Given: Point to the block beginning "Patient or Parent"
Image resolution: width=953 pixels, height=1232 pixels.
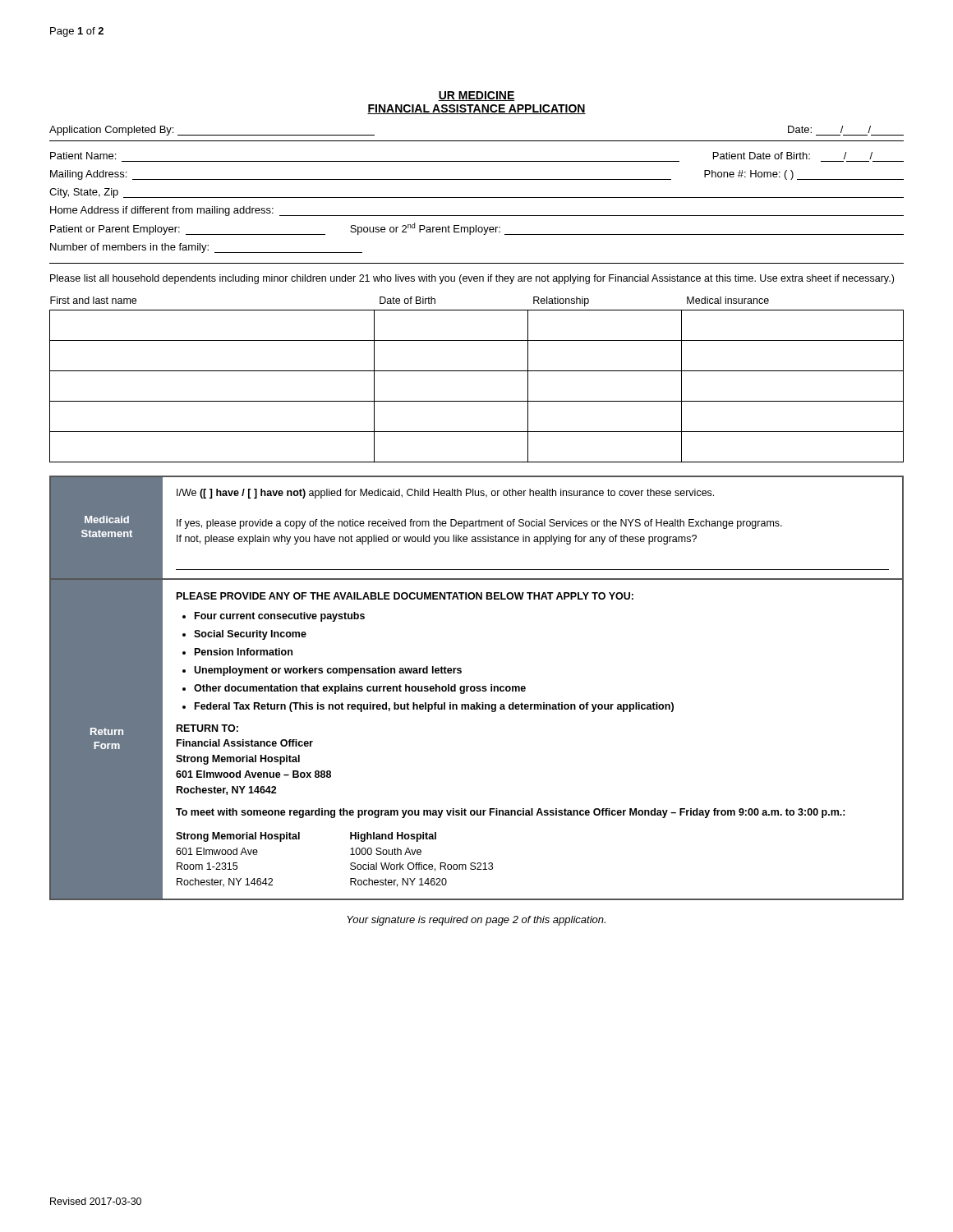Looking at the screenshot, I should (476, 228).
